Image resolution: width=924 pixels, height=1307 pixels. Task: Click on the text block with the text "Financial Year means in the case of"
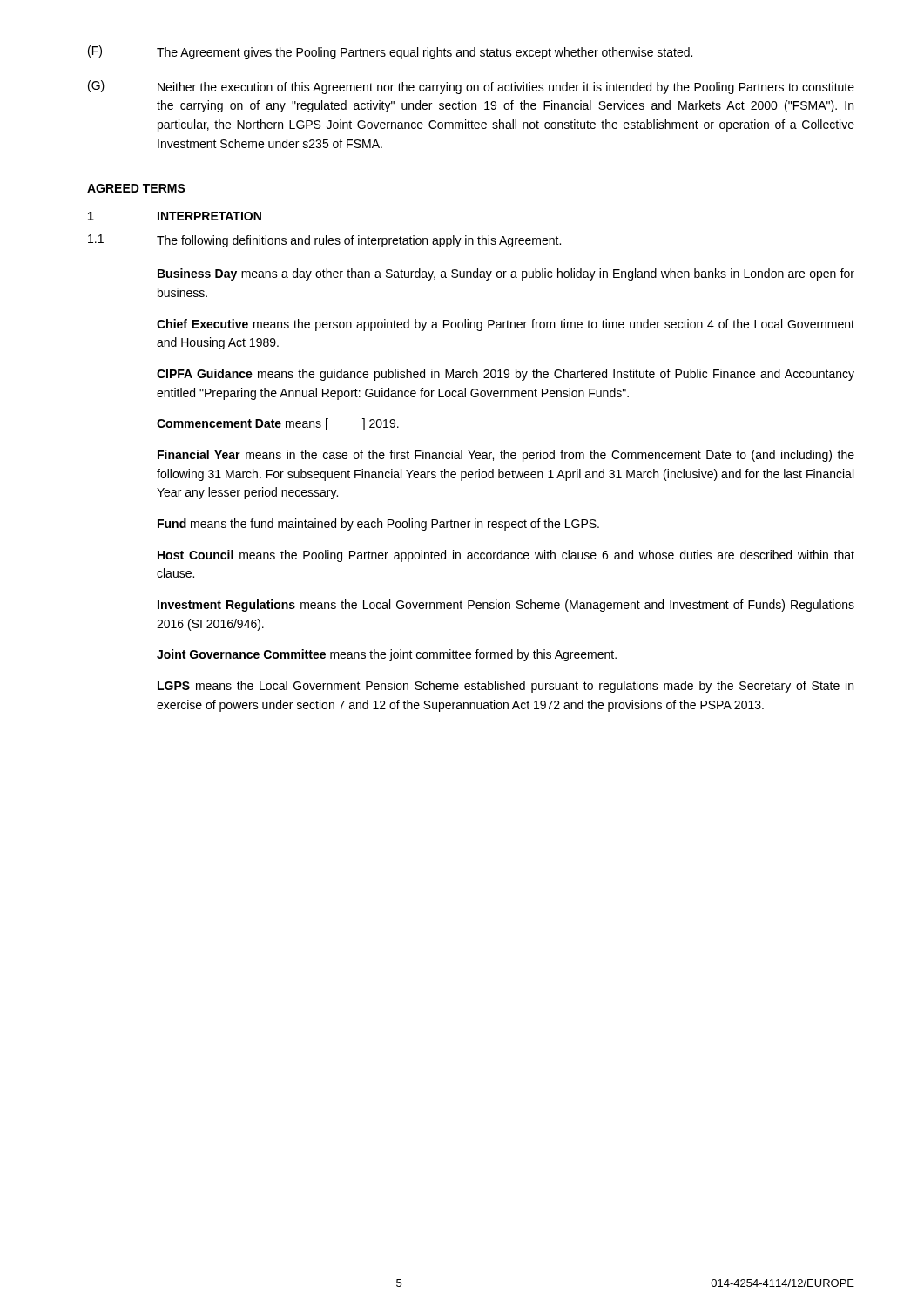pos(506,474)
